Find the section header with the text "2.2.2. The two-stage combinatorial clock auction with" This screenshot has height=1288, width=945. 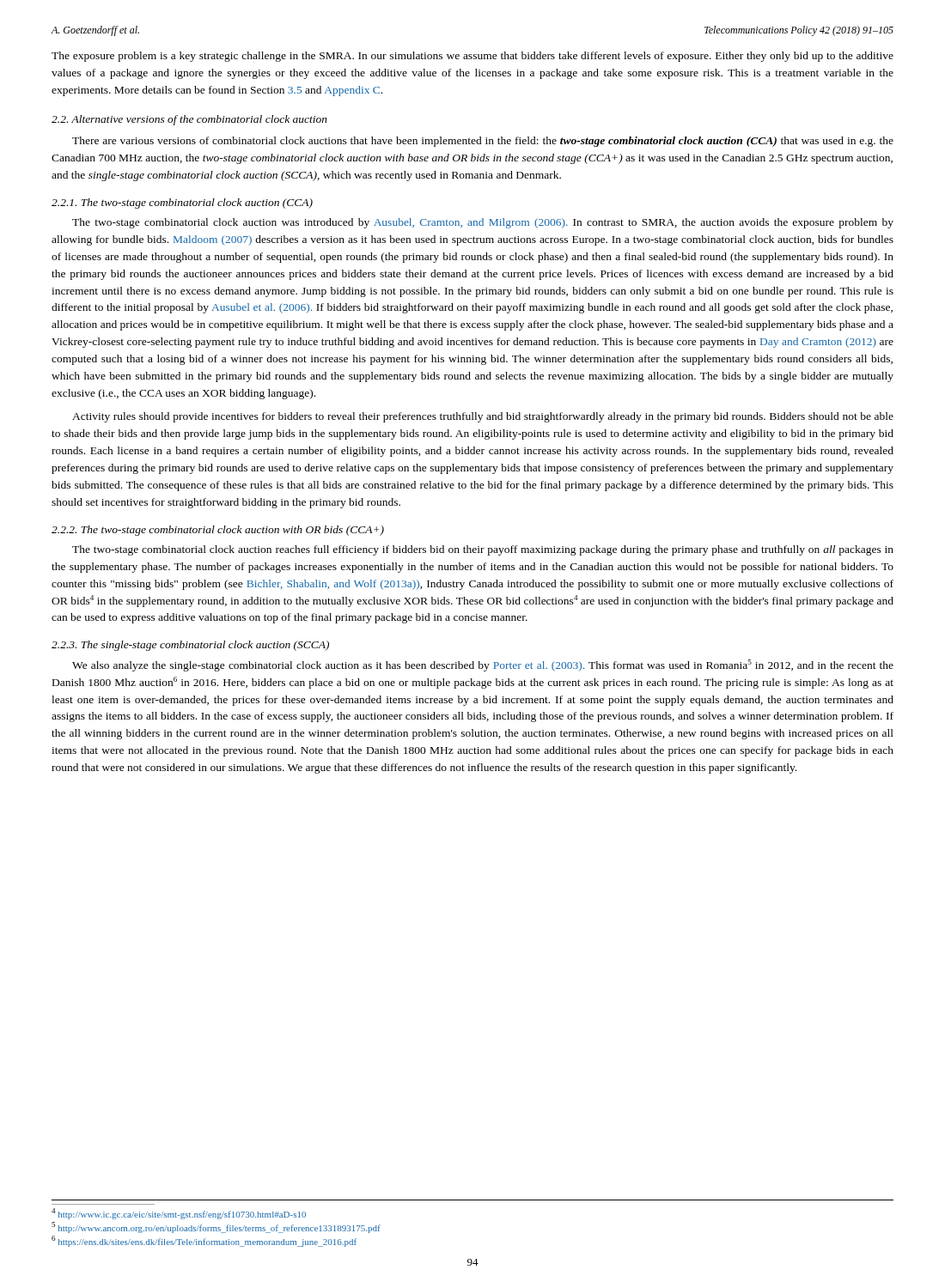tap(218, 531)
